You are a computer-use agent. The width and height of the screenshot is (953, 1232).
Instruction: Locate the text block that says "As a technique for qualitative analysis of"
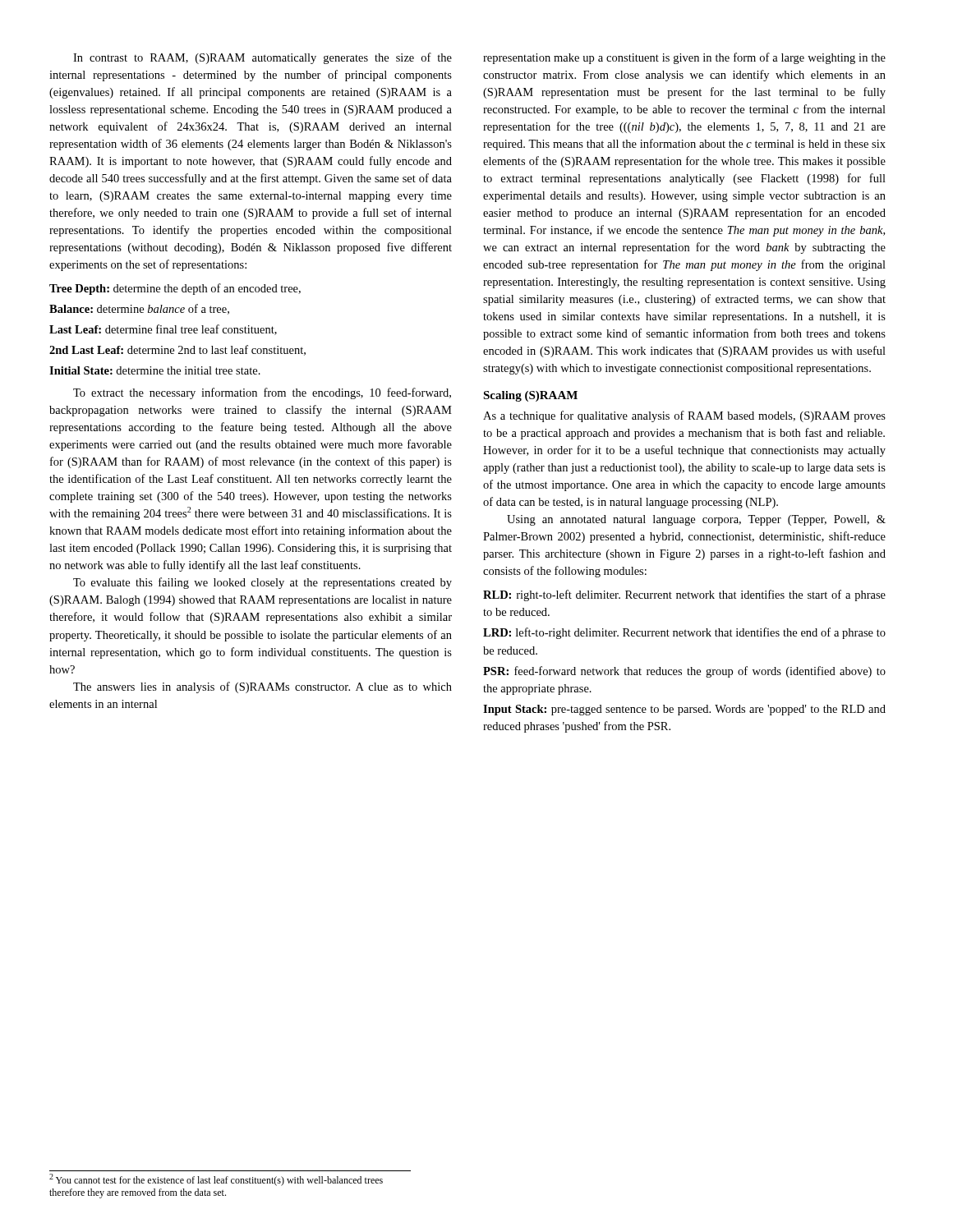click(x=684, y=459)
